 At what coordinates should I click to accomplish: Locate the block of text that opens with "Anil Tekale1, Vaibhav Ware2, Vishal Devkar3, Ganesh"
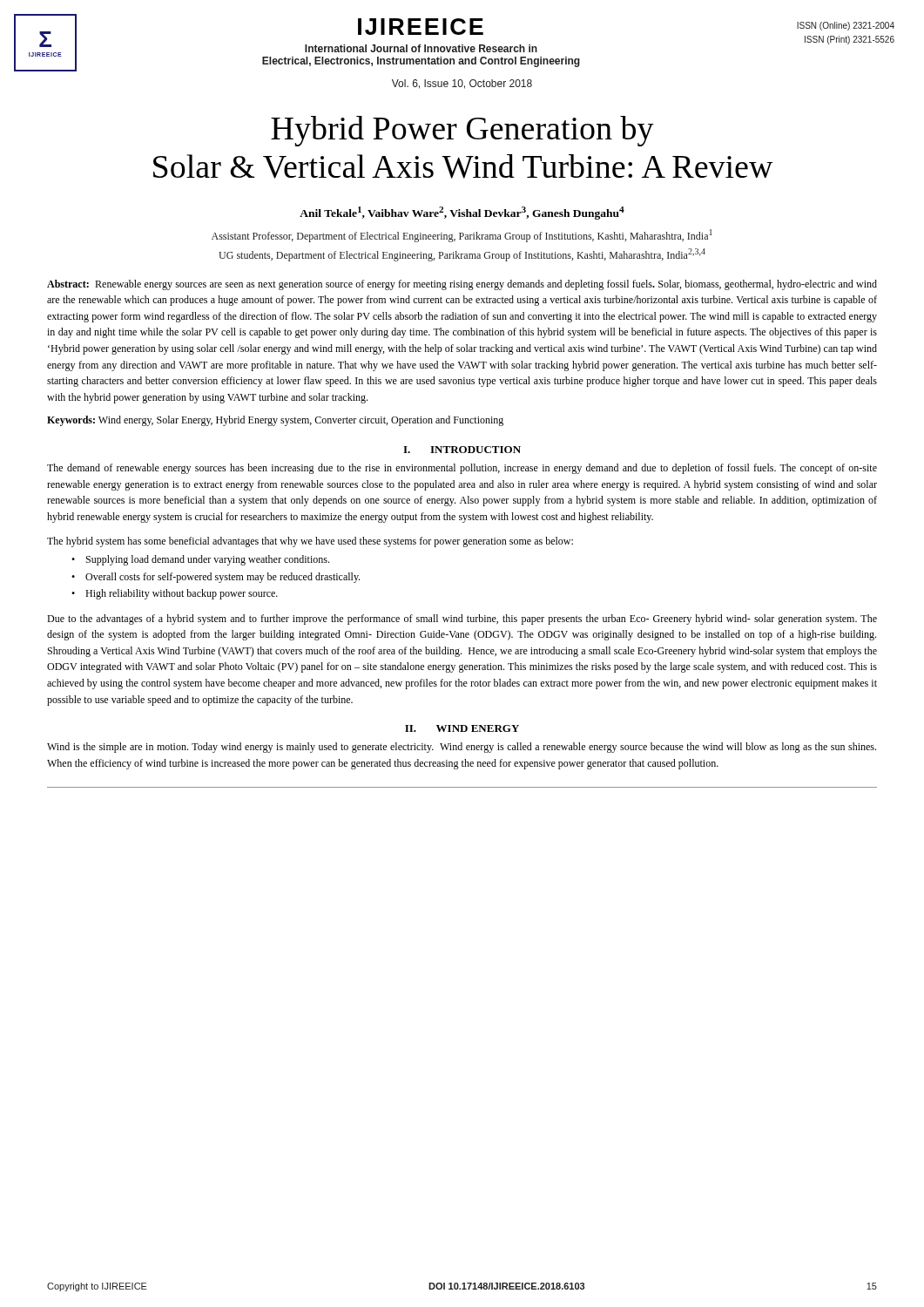[462, 212]
